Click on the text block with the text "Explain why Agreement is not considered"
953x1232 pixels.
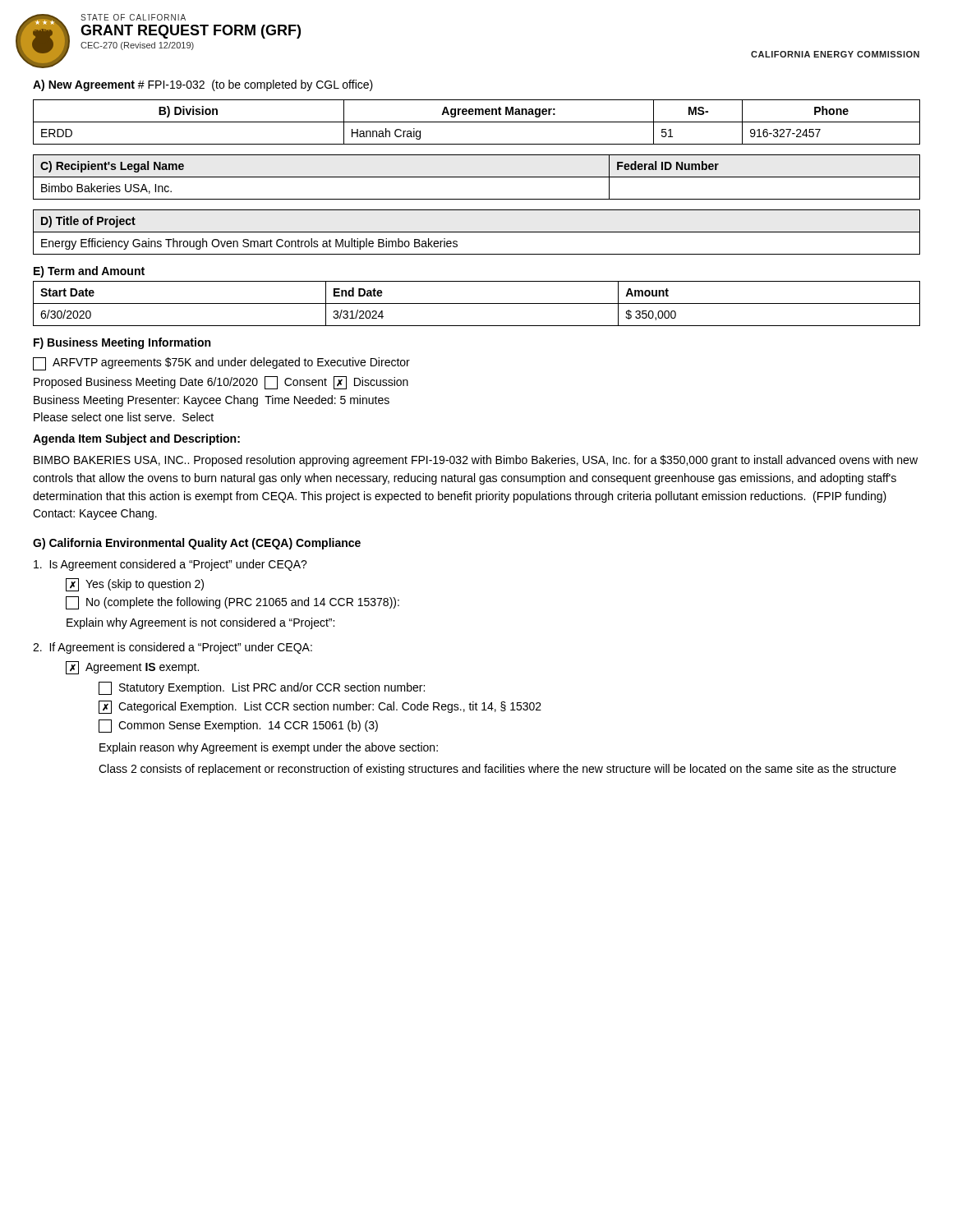(201, 623)
